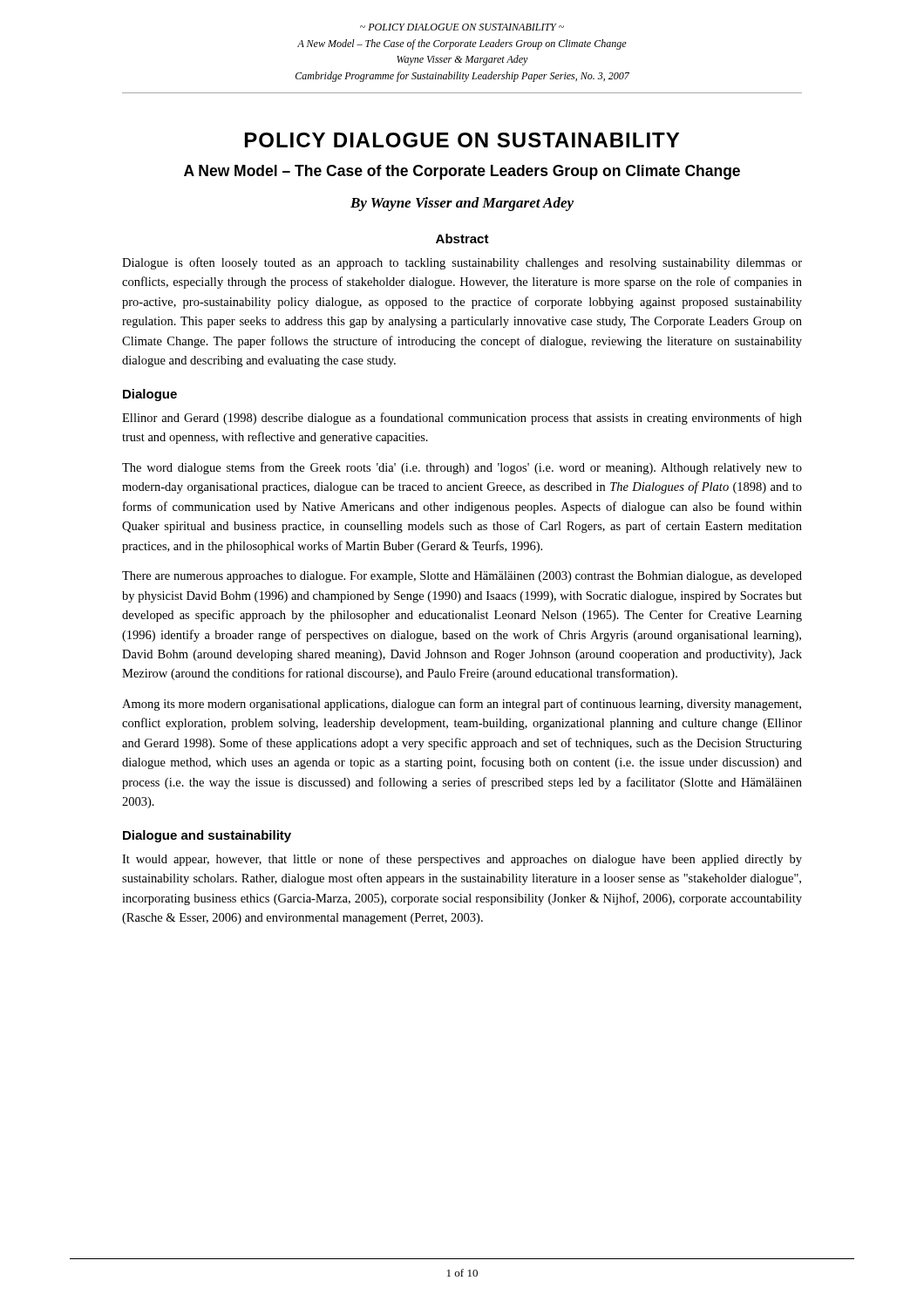Screen dimensions: 1308x924
Task: Click the title
Action: tap(462, 140)
